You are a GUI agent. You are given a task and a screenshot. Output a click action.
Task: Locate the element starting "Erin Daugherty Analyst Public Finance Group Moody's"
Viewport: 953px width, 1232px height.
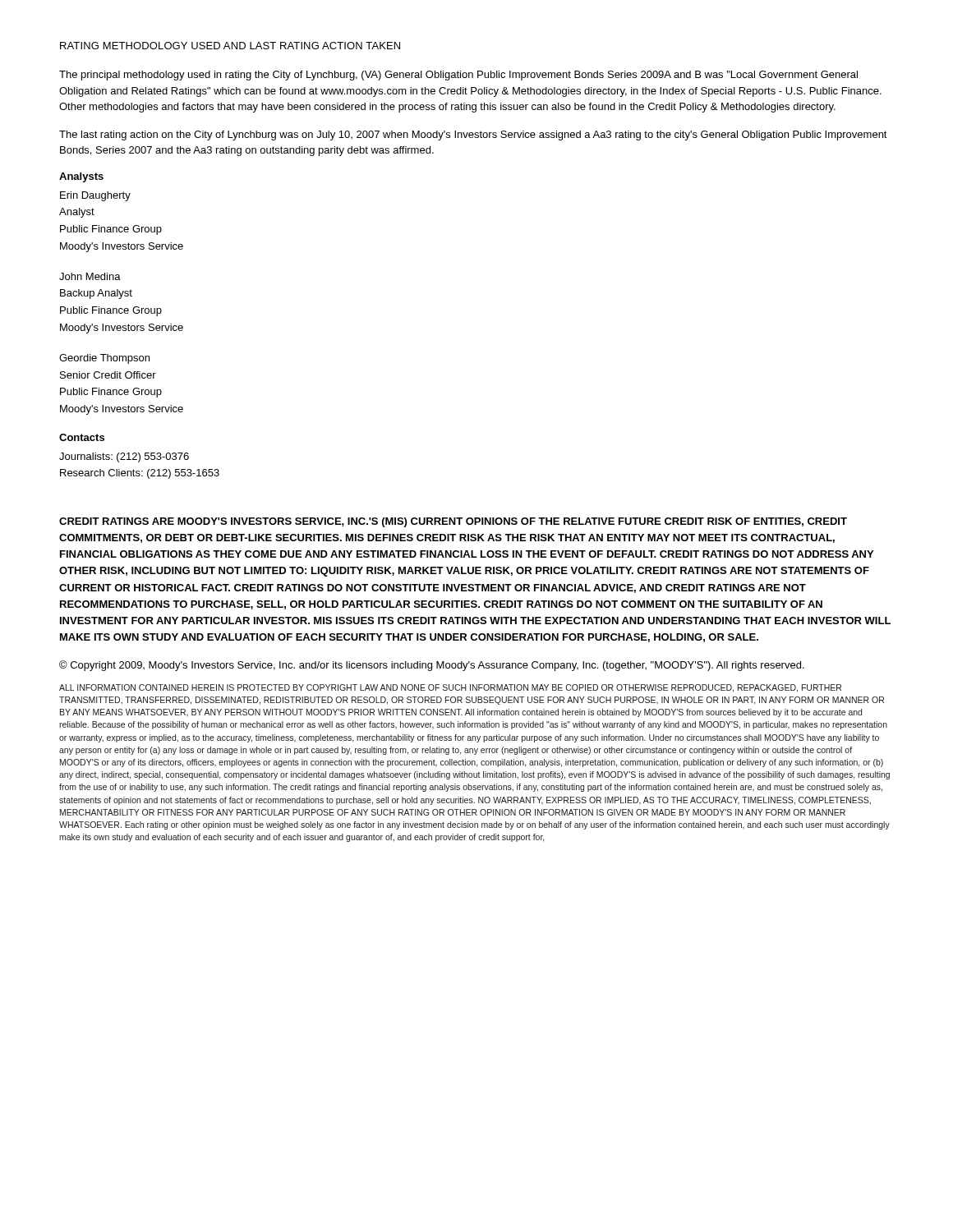121,220
